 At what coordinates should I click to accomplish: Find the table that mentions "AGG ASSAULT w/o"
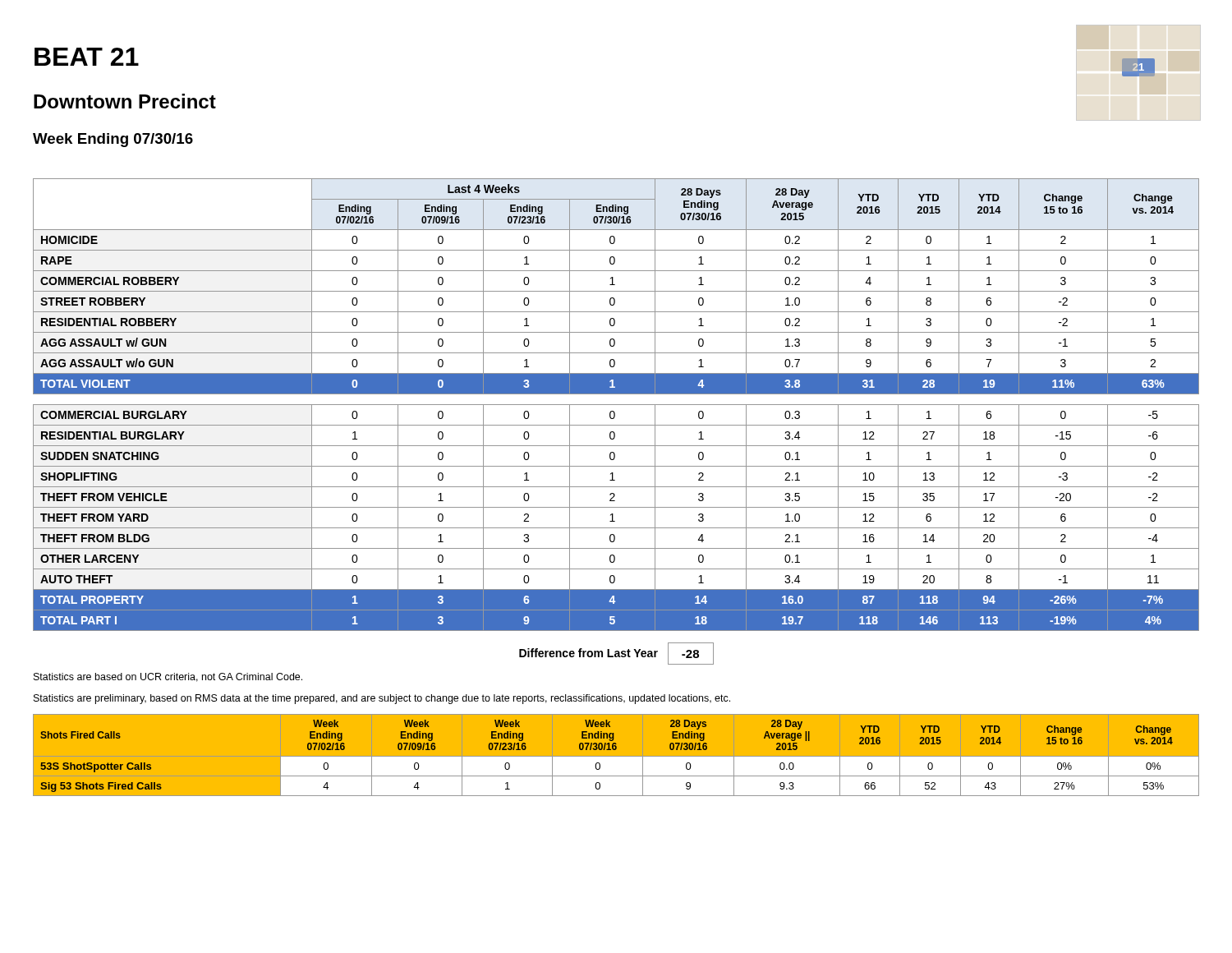(x=616, y=404)
